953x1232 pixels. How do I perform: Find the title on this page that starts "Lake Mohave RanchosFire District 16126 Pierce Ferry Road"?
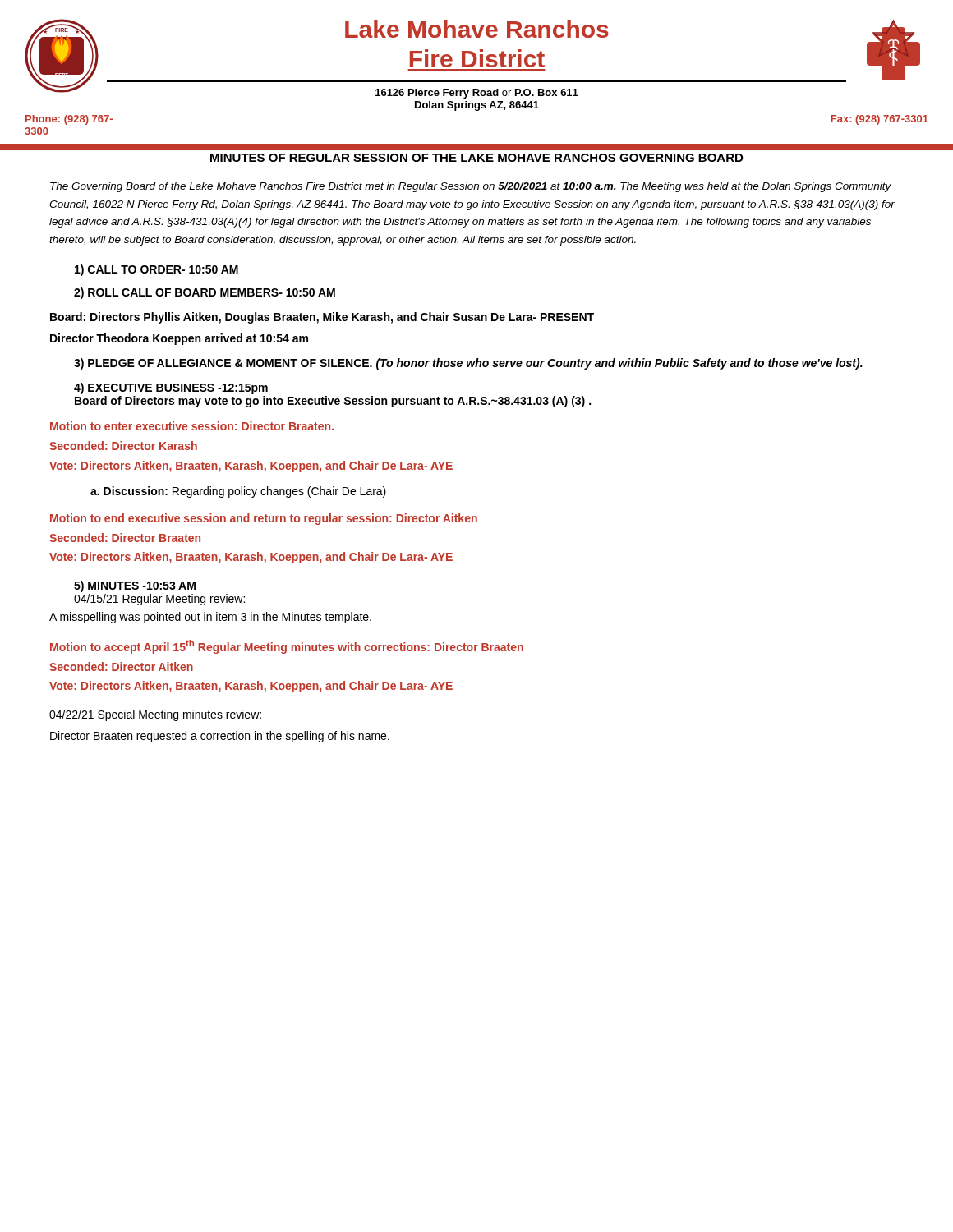point(476,63)
